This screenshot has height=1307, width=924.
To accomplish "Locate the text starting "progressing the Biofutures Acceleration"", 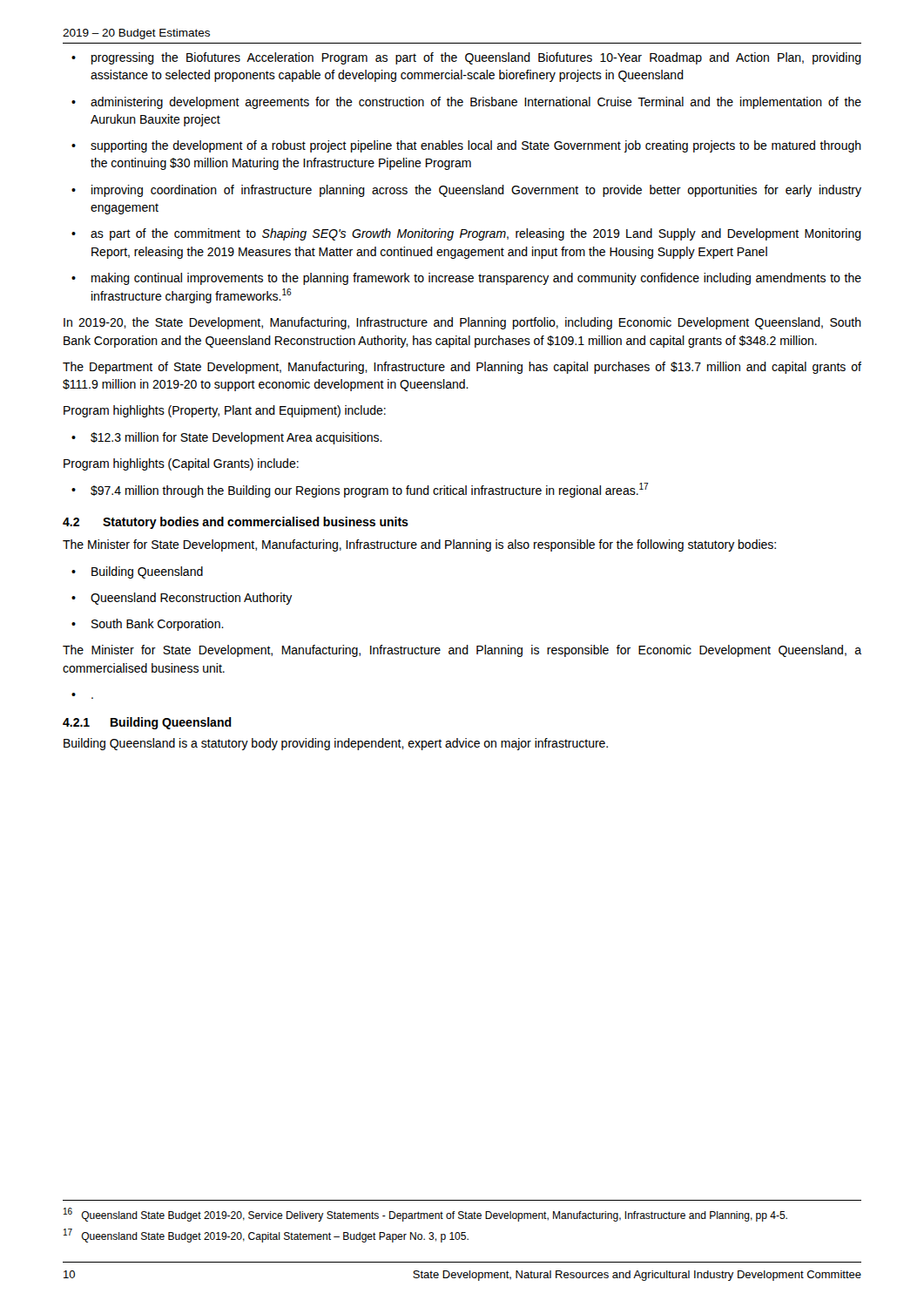I will click(476, 66).
